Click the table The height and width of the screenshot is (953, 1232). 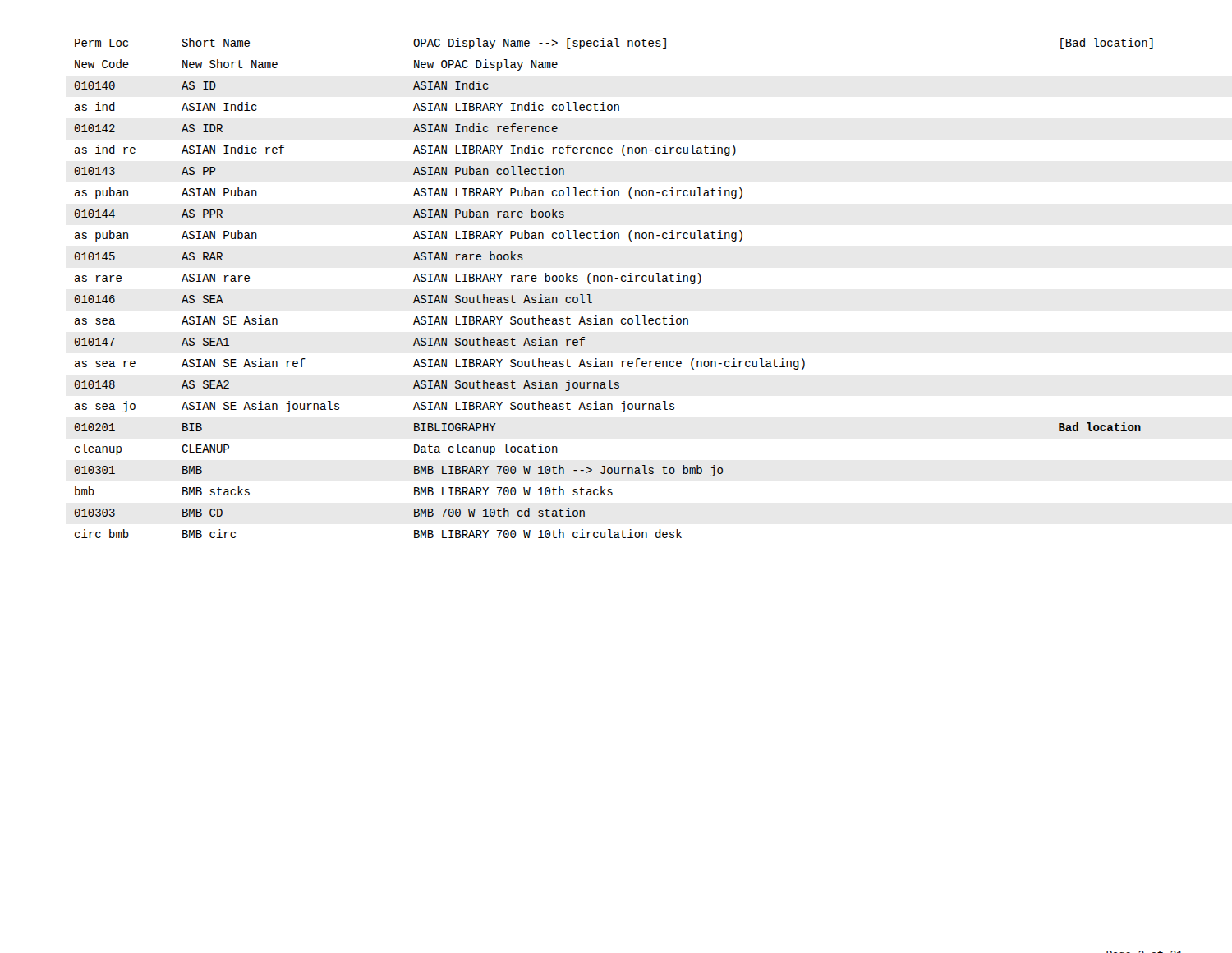click(616, 289)
